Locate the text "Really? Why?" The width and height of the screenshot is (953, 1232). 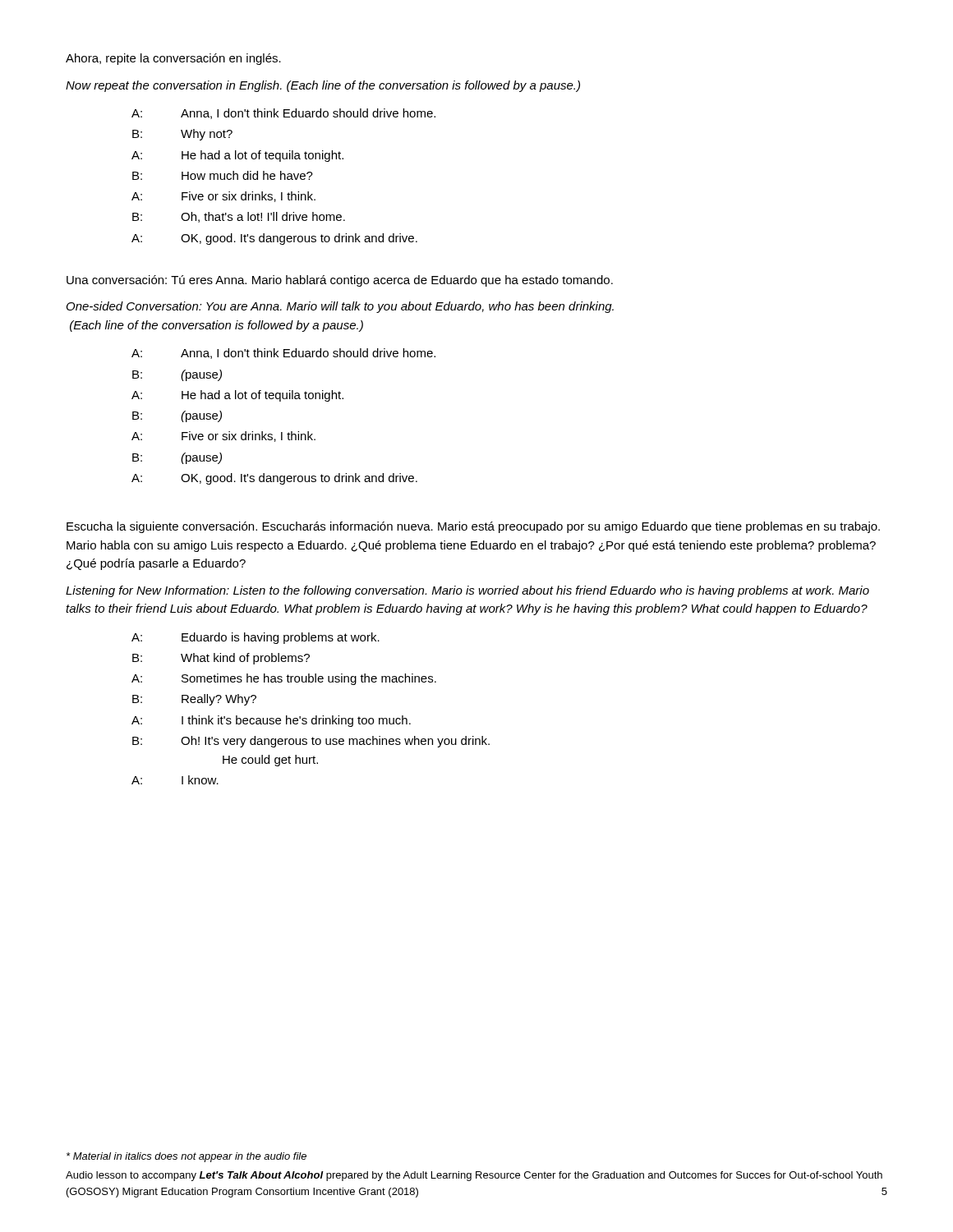pos(219,699)
